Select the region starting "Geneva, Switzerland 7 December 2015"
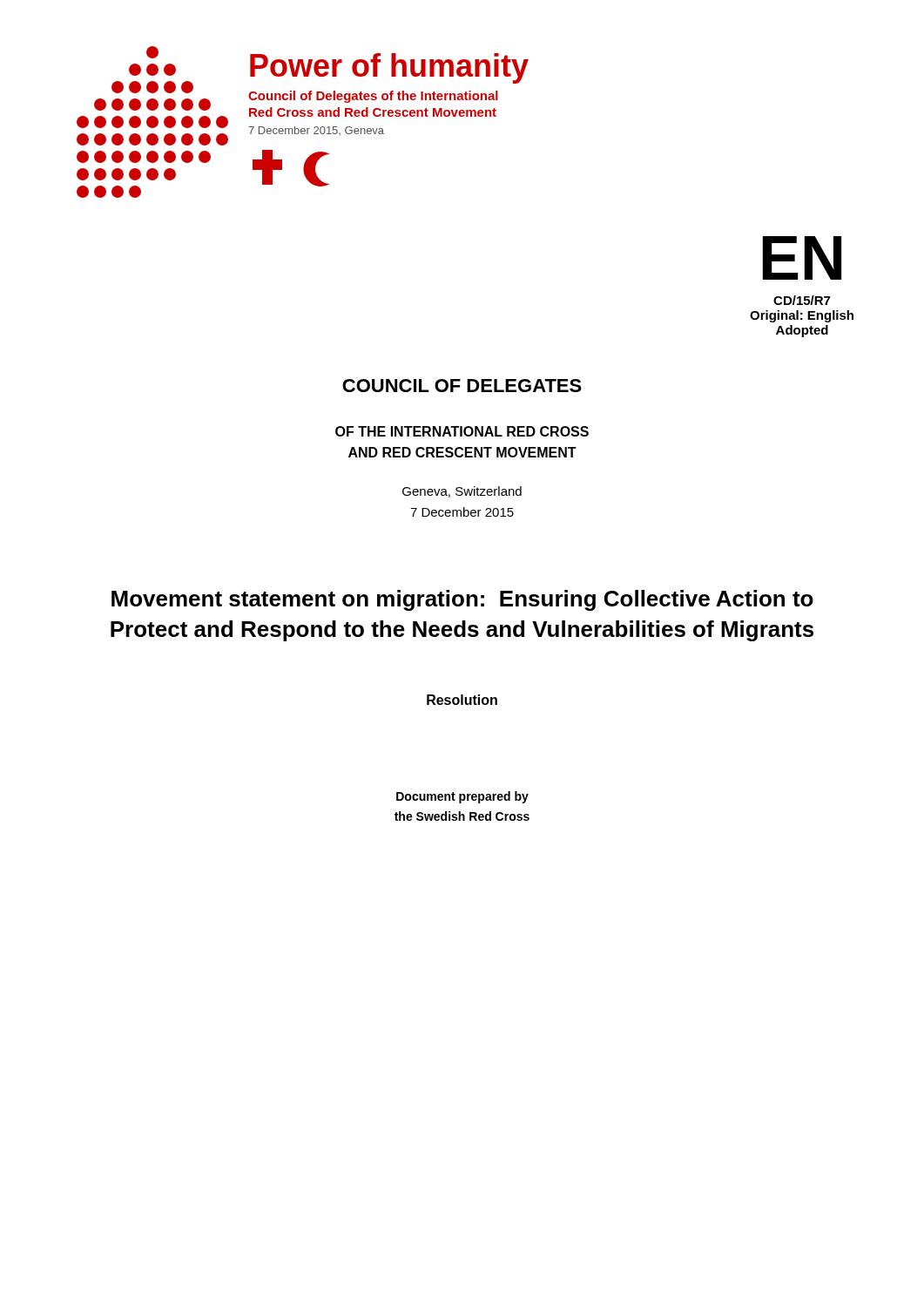The height and width of the screenshot is (1307, 924). coord(462,501)
